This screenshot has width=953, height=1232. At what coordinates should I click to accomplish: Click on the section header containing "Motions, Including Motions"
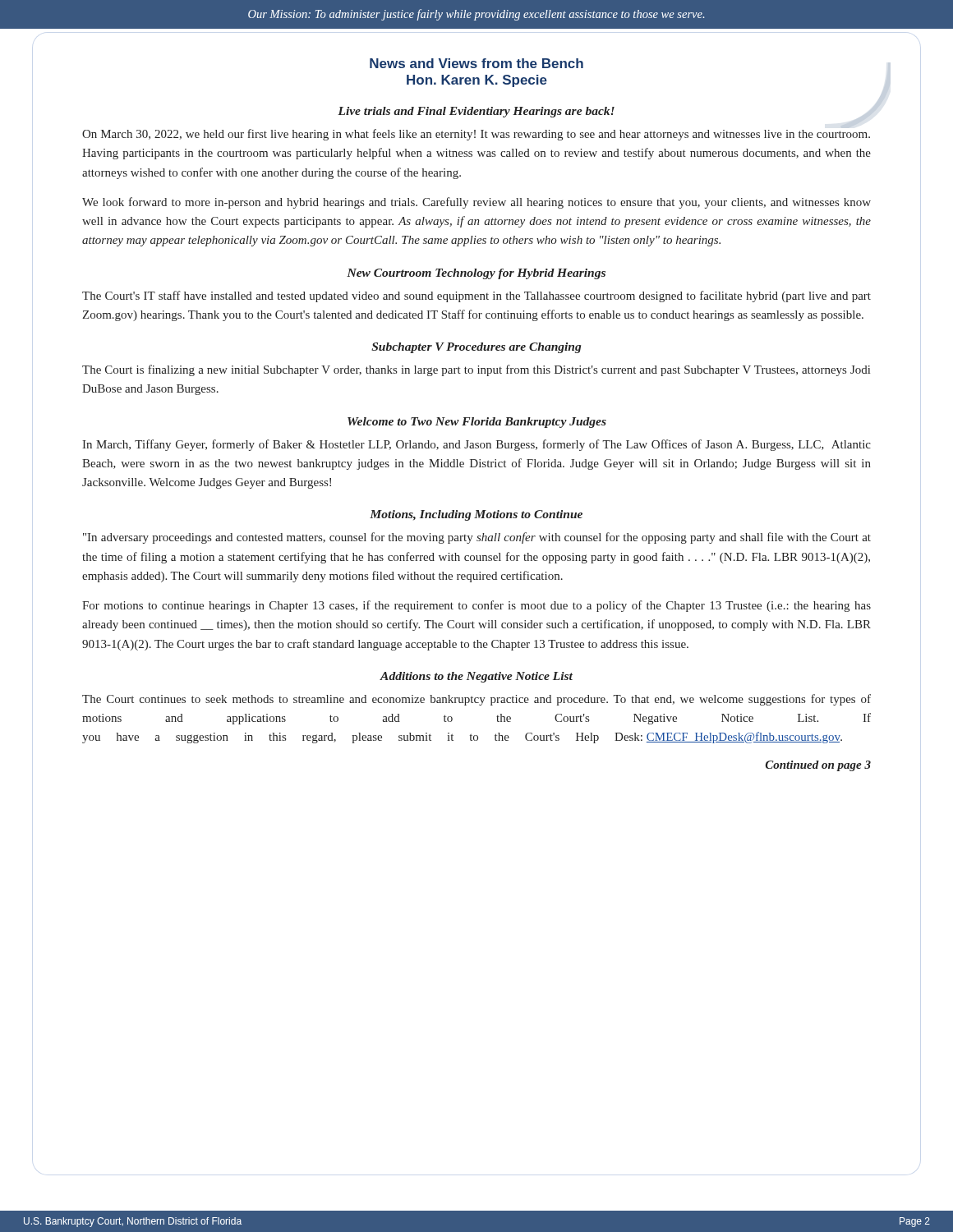click(476, 514)
